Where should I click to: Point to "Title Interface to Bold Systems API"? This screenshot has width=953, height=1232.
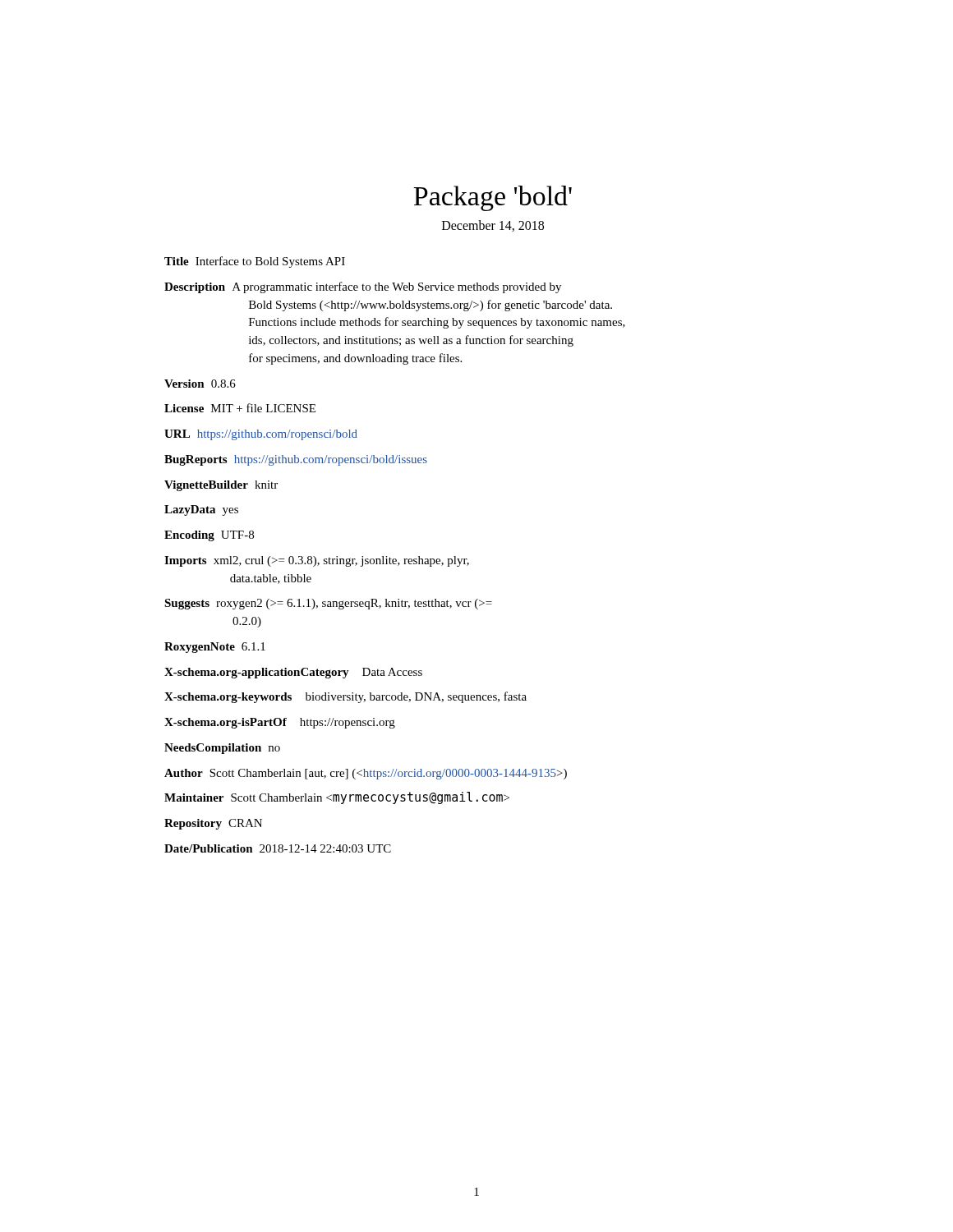click(x=255, y=262)
